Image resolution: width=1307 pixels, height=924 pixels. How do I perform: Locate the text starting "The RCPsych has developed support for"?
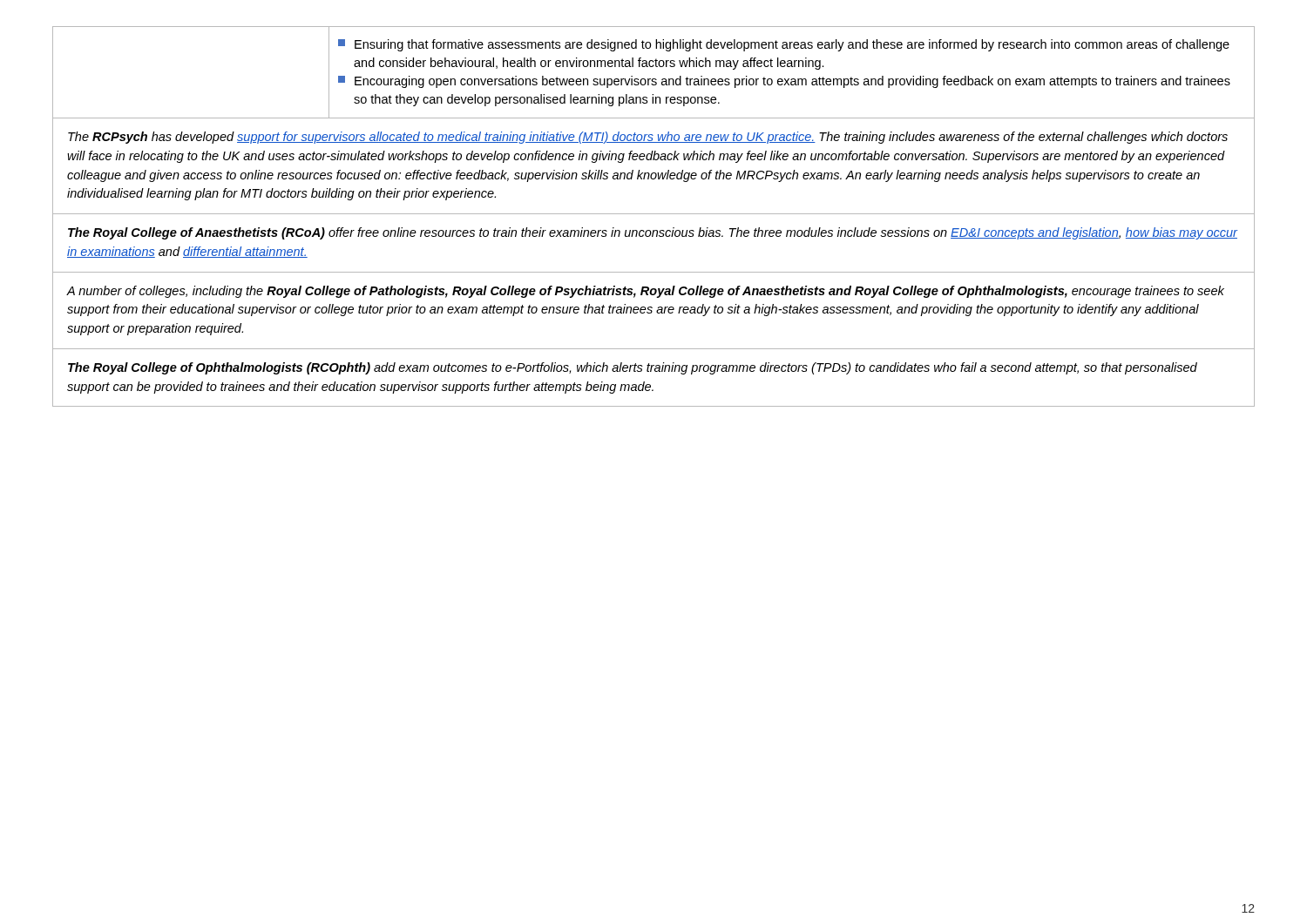(x=647, y=165)
